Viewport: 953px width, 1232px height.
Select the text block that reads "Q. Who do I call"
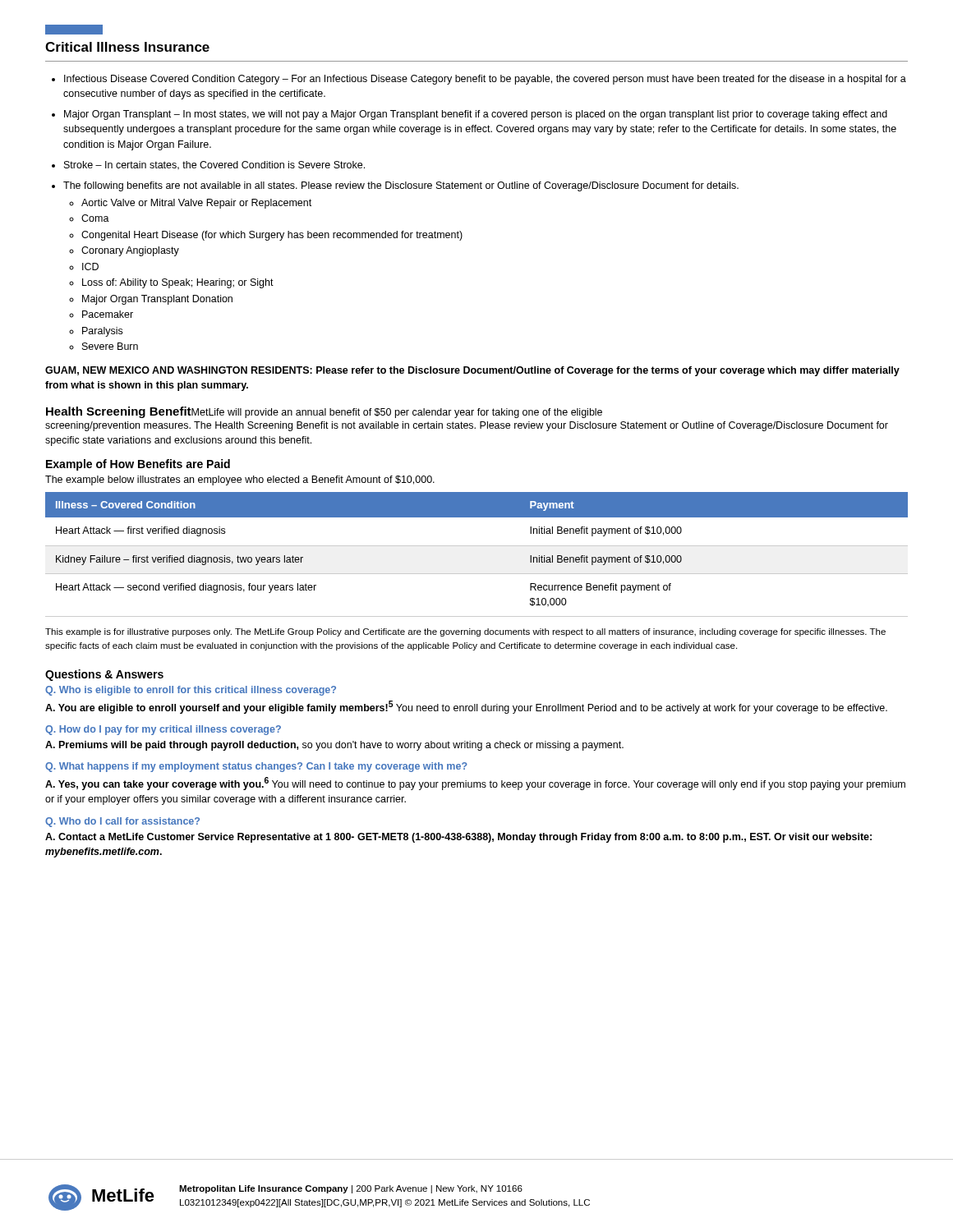pyautogui.click(x=476, y=837)
